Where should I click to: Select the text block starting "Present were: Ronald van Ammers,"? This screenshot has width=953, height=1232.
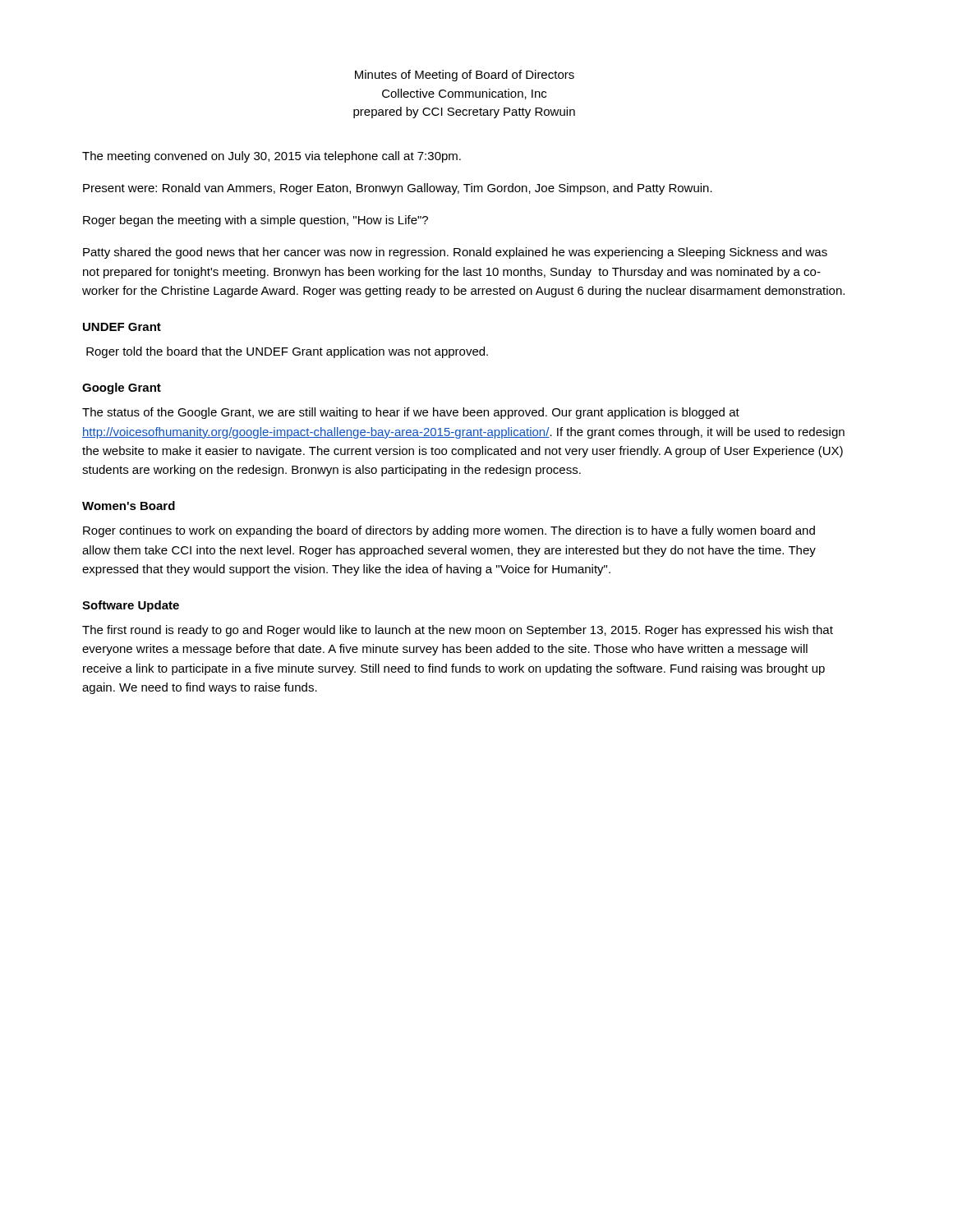click(x=397, y=187)
